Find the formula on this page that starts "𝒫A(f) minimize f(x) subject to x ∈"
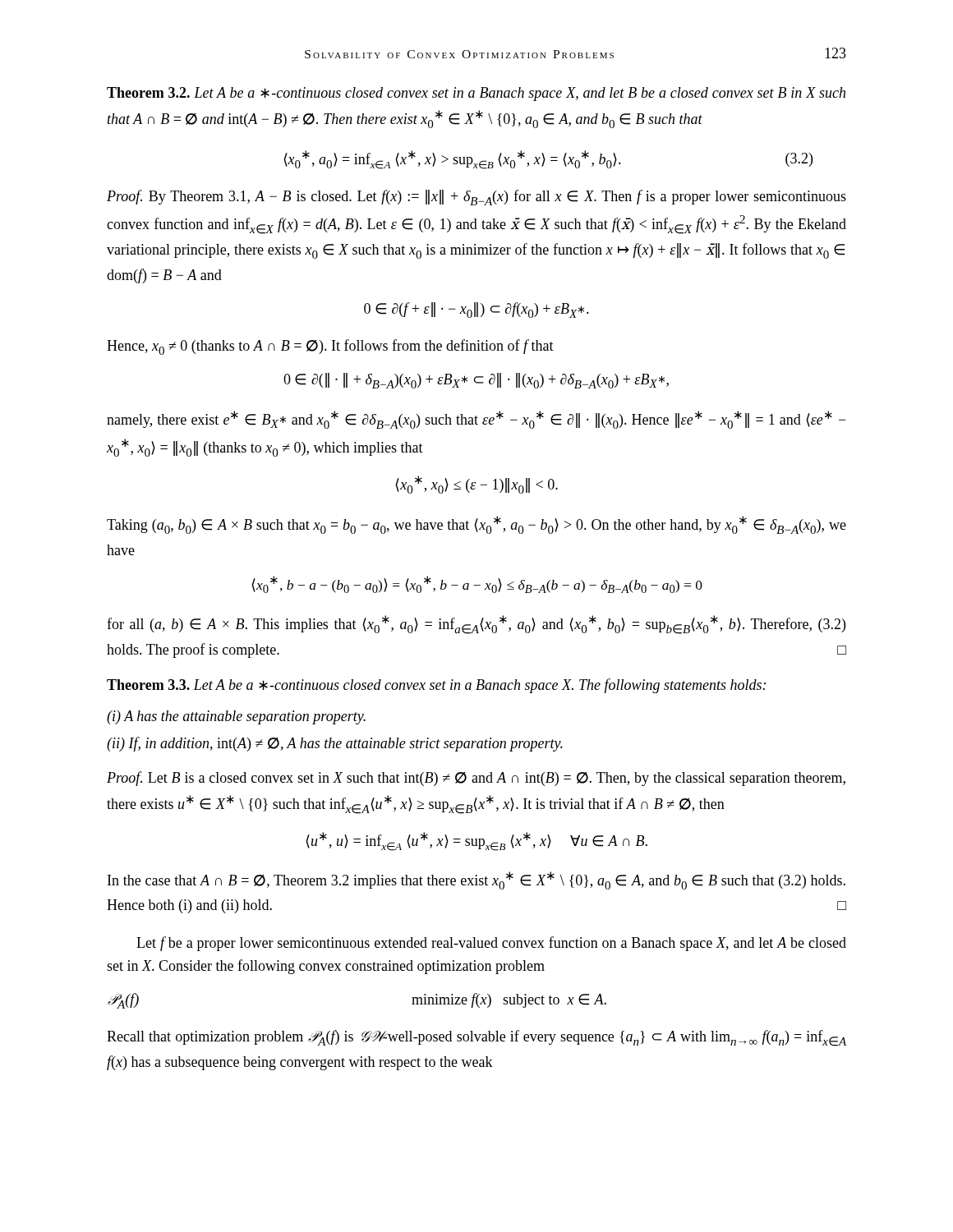 point(476,1002)
